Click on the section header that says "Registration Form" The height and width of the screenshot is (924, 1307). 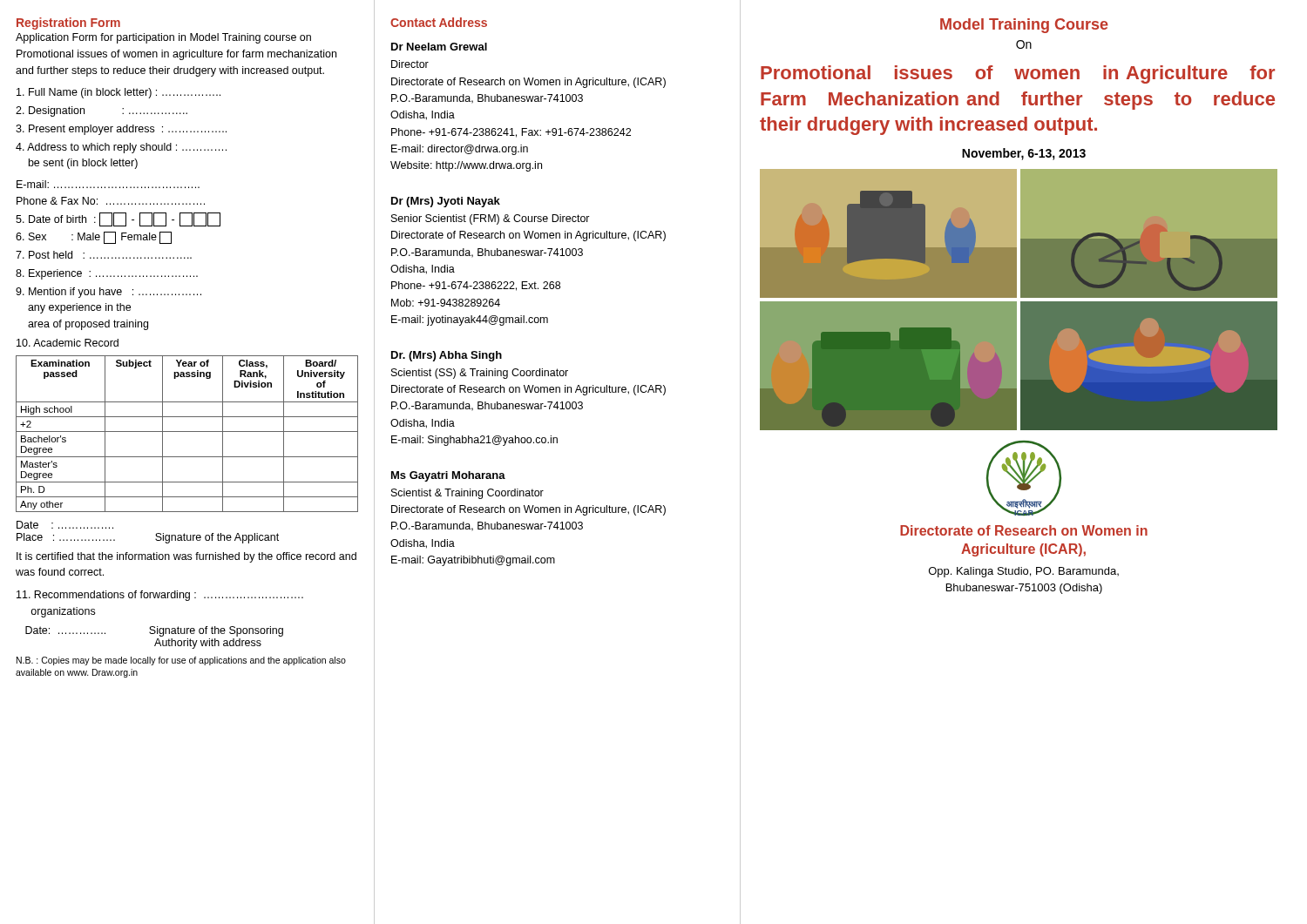pyautogui.click(x=68, y=23)
